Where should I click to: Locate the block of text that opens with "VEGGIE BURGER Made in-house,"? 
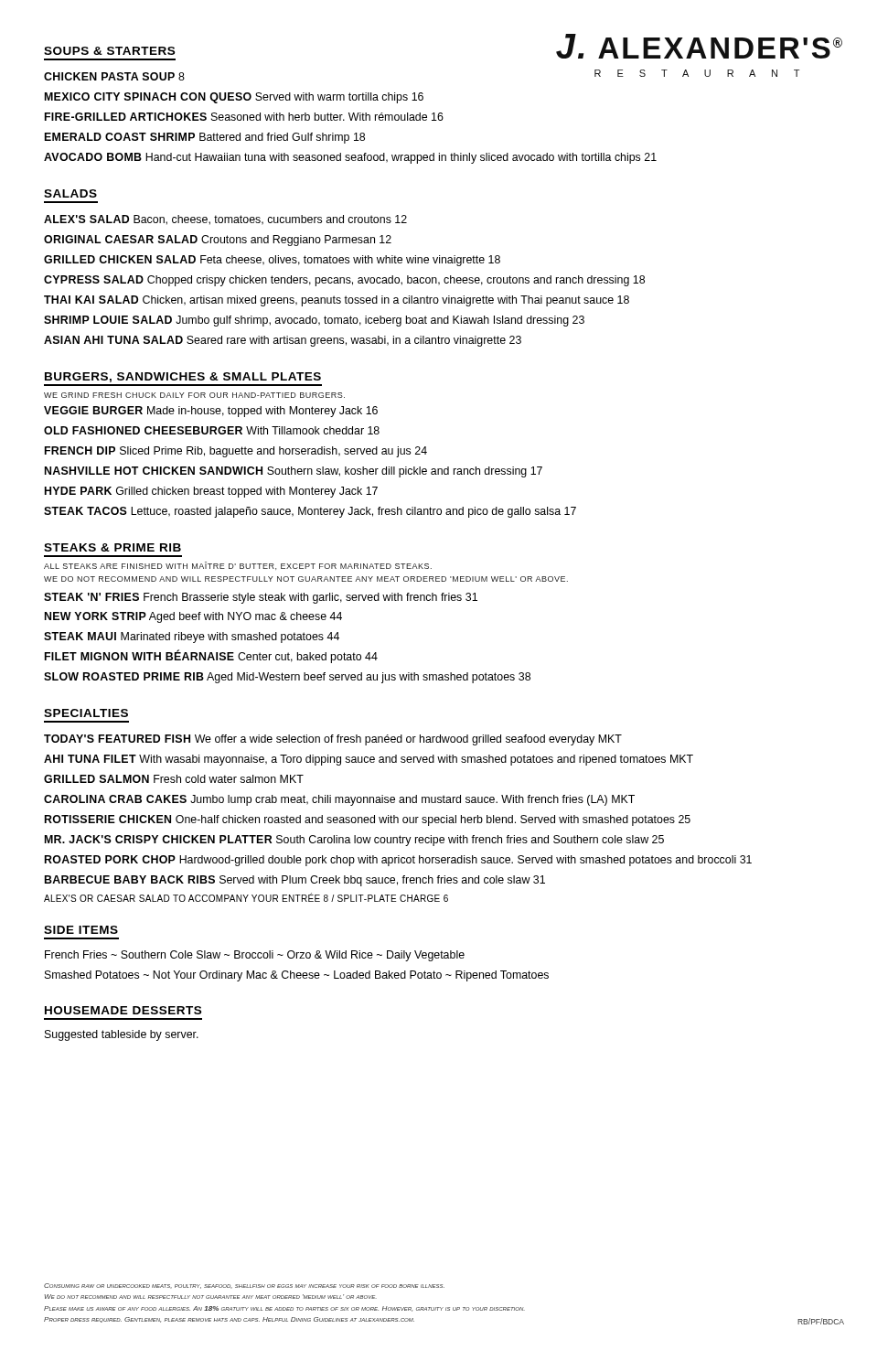(x=211, y=411)
